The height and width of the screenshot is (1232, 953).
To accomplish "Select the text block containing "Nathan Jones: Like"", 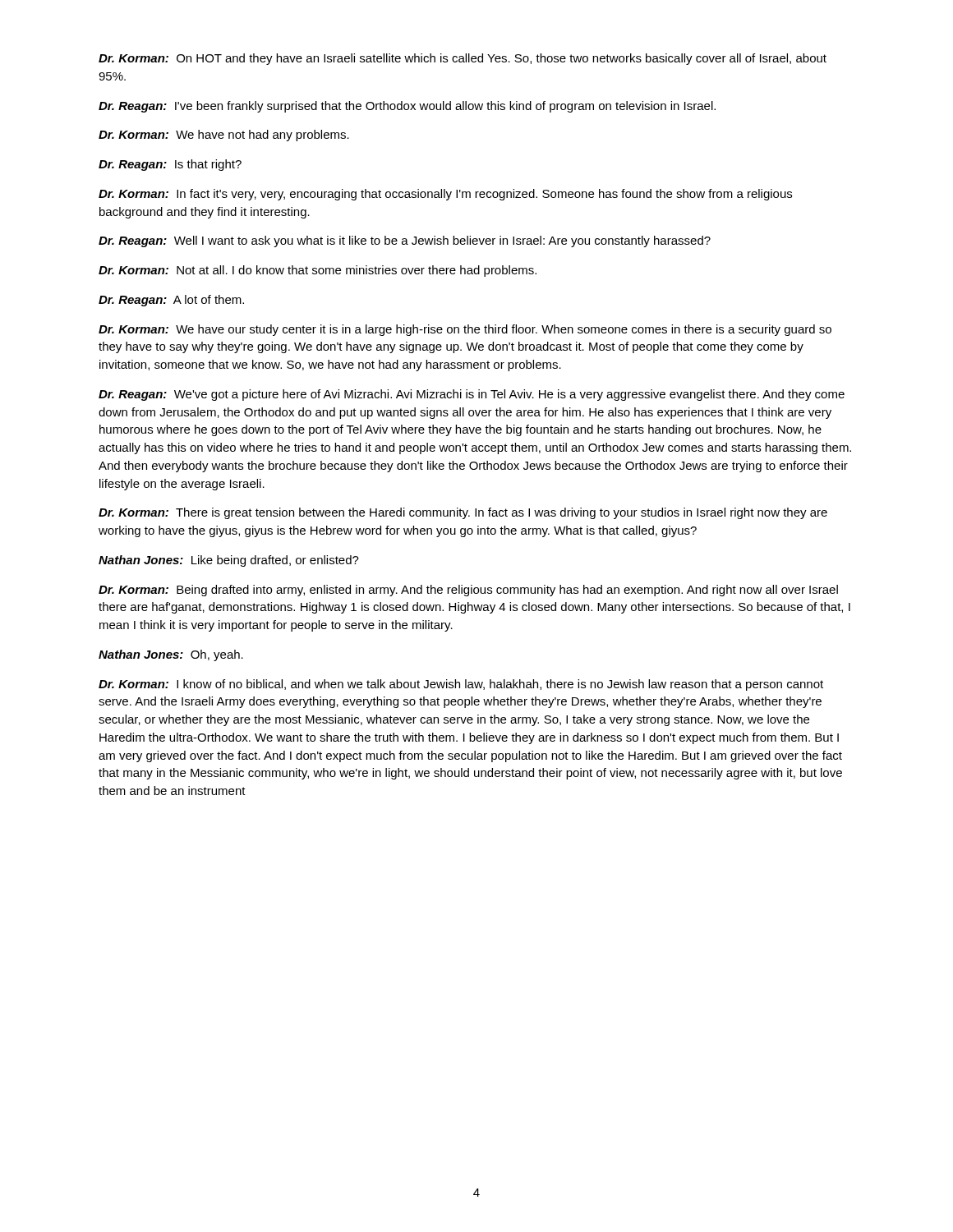I will [x=229, y=560].
